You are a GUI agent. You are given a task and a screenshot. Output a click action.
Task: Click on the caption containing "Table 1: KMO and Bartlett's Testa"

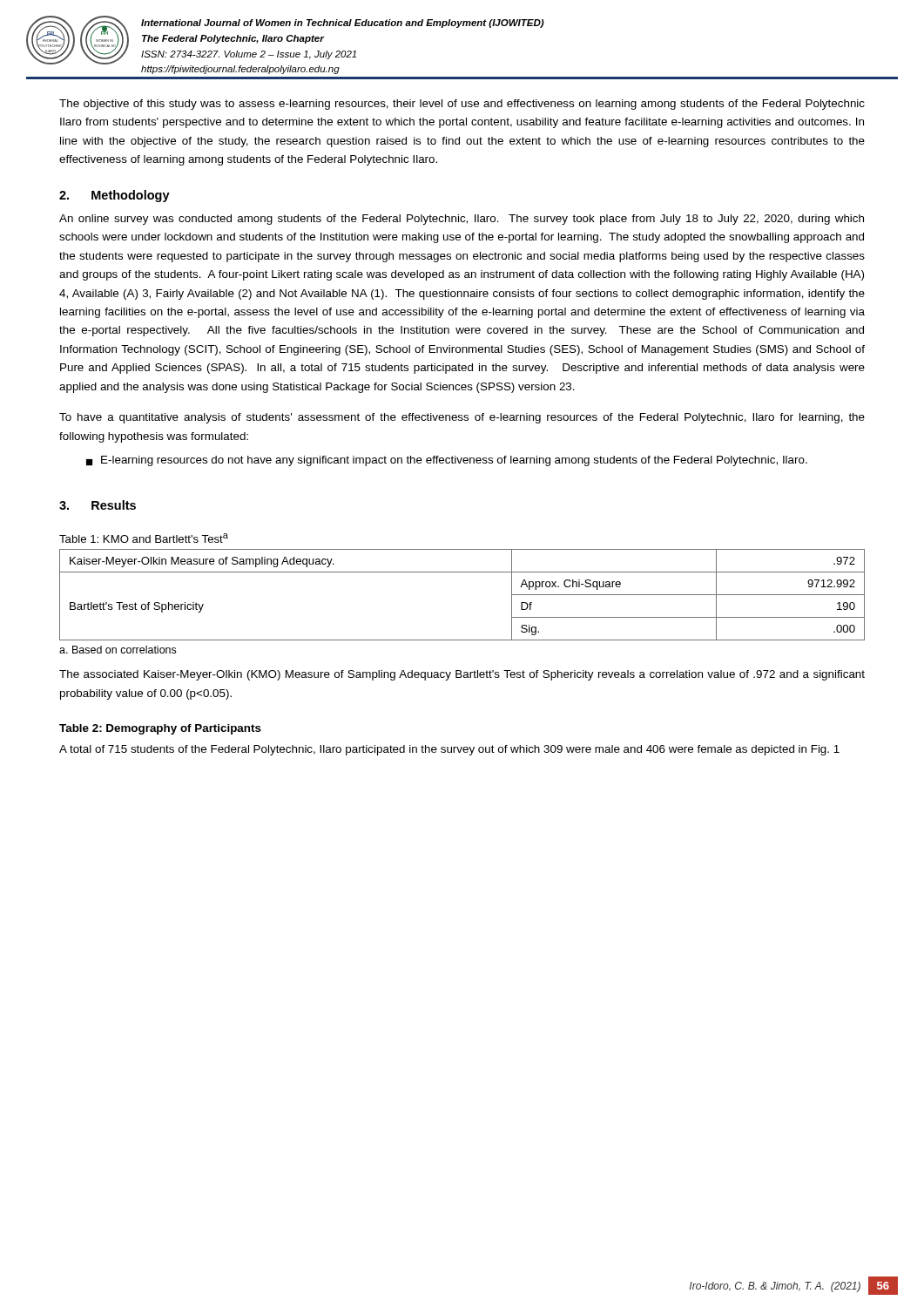tap(144, 538)
